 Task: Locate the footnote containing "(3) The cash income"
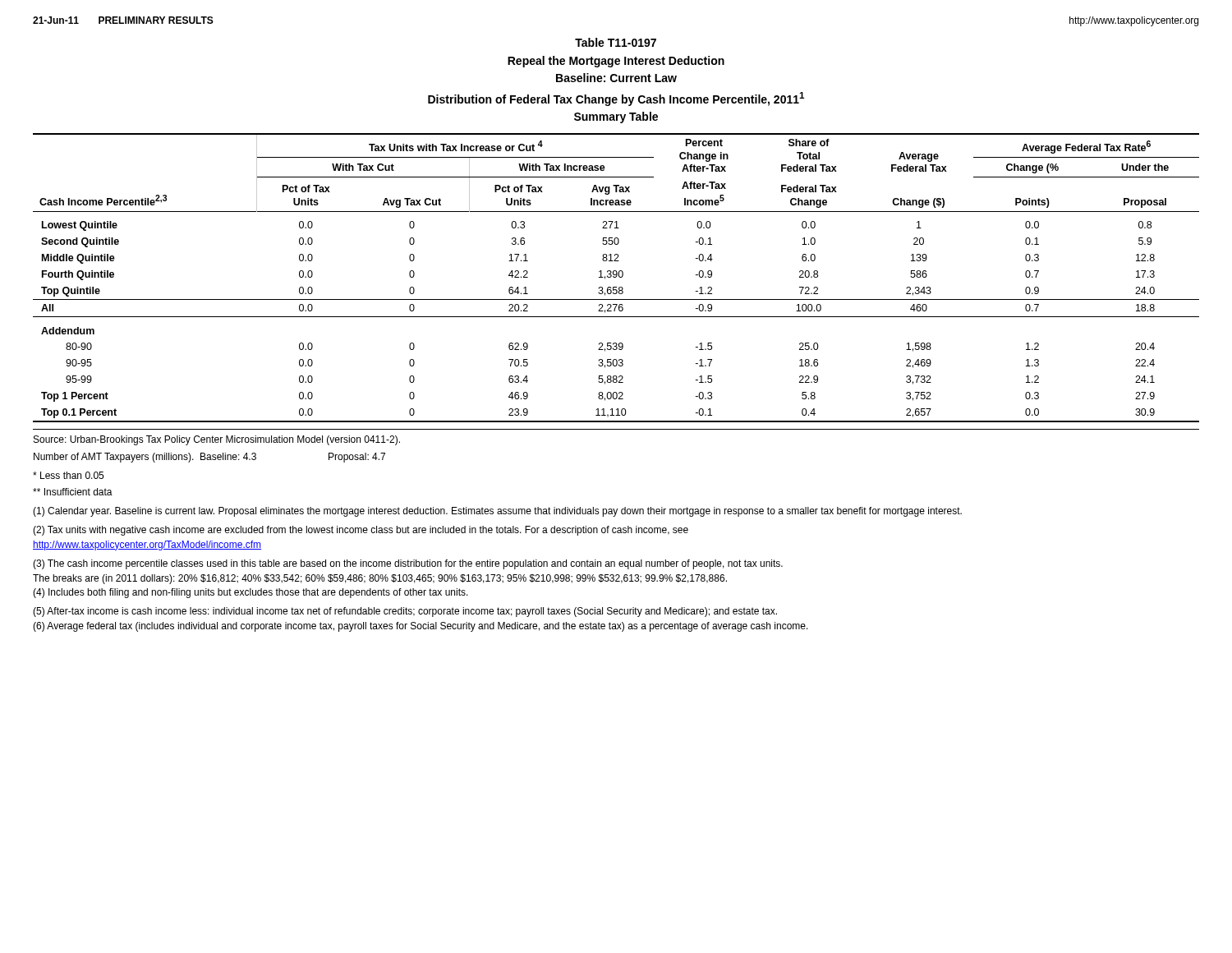(x=408, y=578)
